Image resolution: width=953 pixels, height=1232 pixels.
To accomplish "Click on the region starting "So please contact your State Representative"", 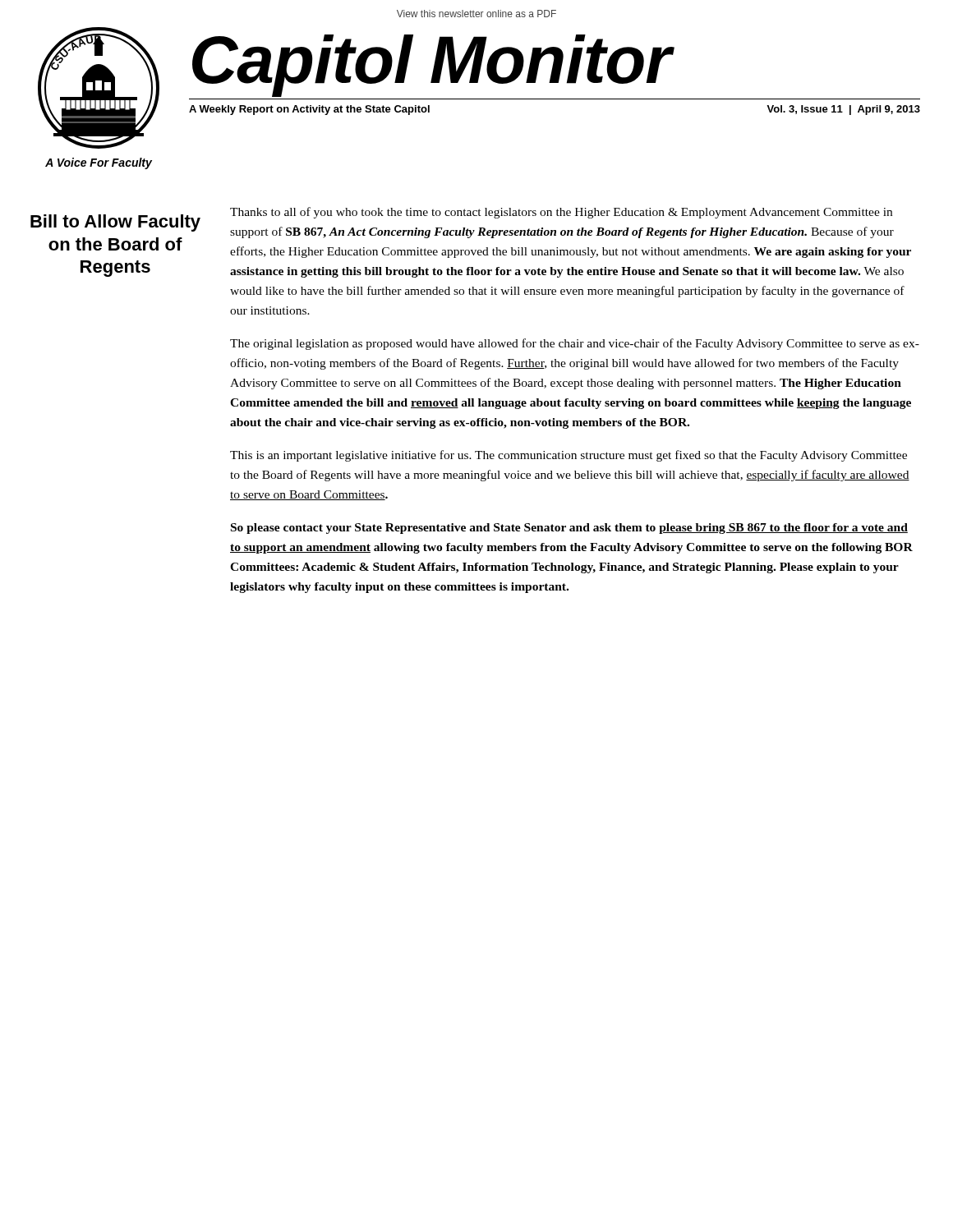I will [571, 557].
